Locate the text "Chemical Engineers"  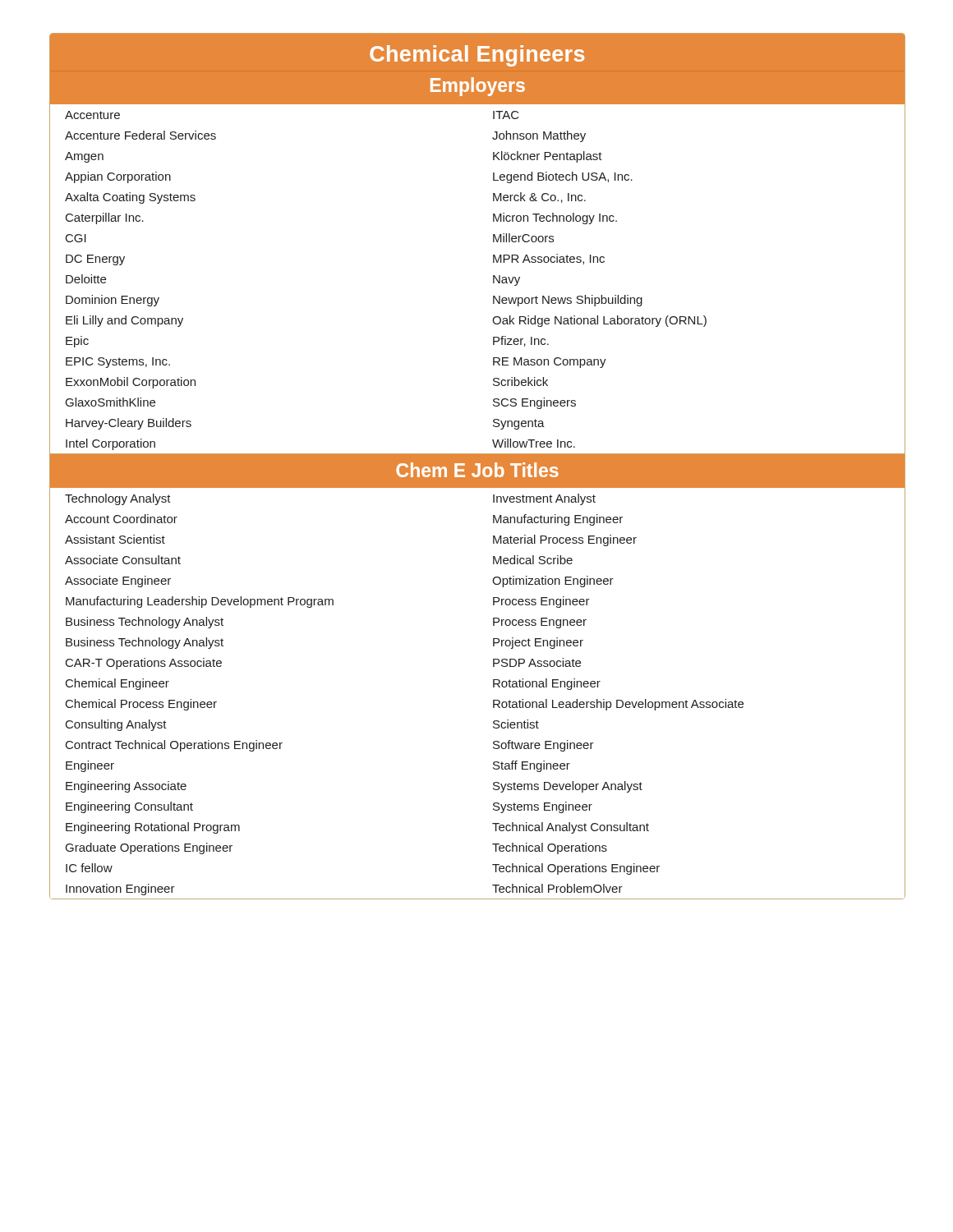coord(477,55)
